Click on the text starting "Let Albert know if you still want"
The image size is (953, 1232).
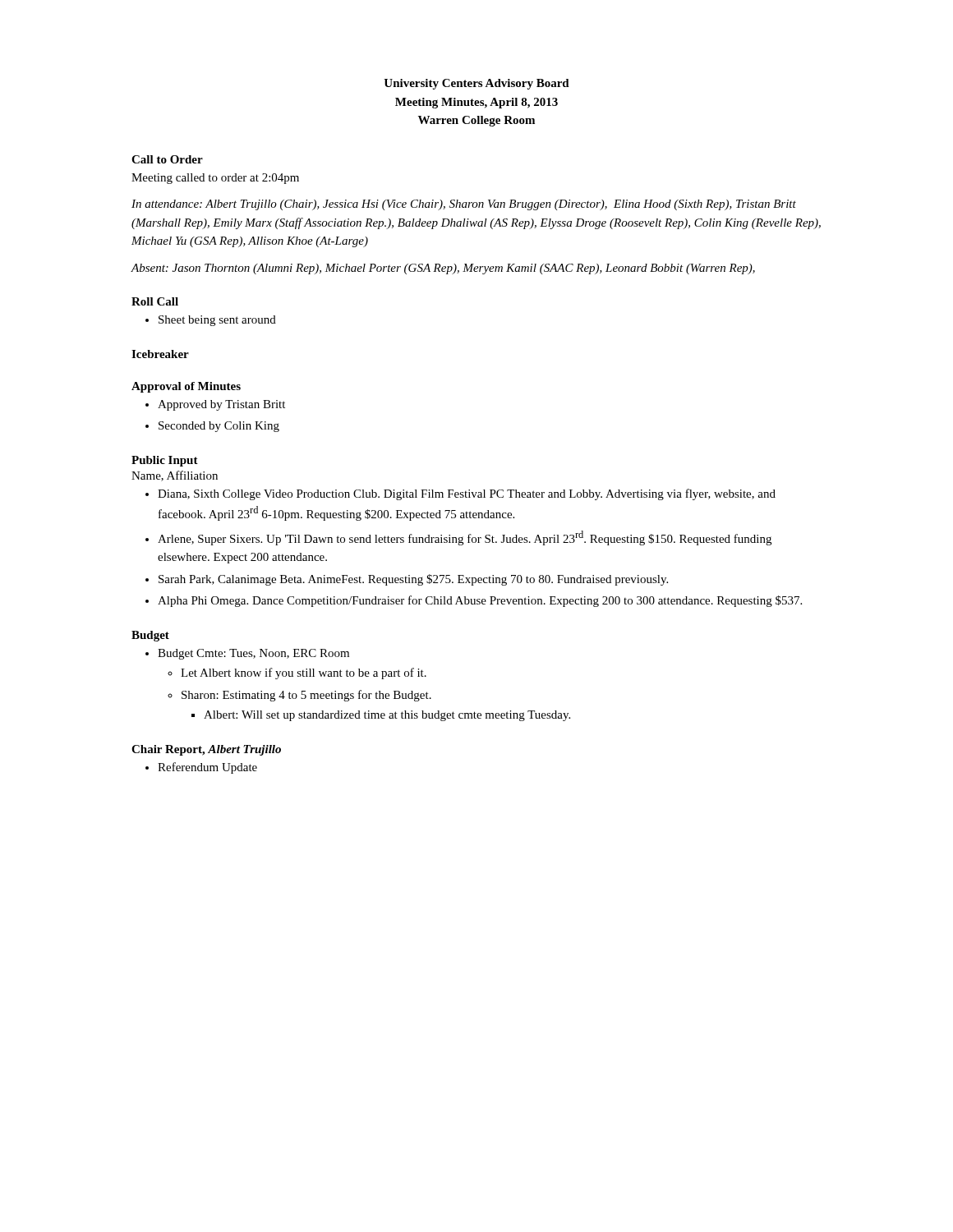(304, 673)
